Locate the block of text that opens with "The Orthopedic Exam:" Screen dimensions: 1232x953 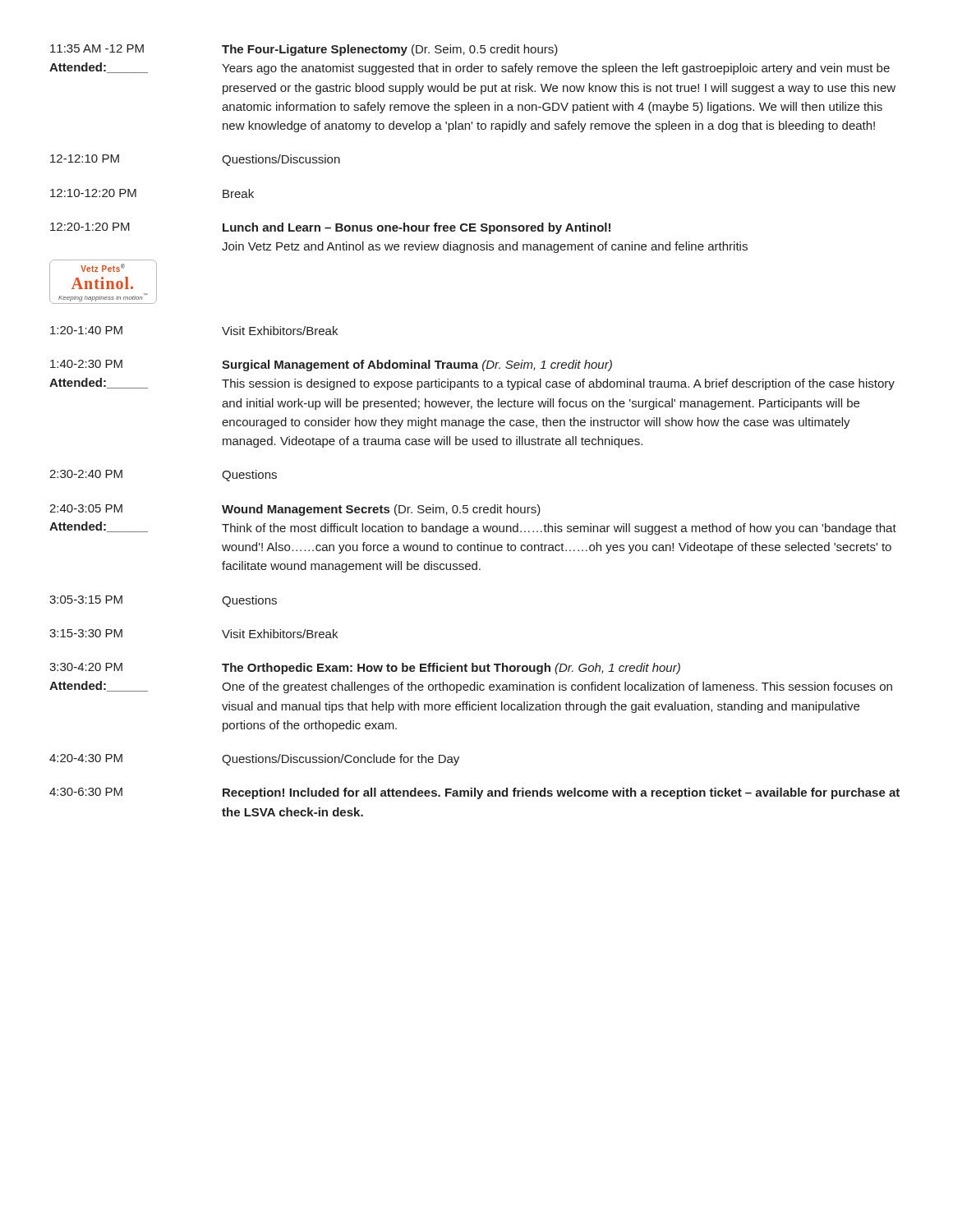tap(563, 696)
